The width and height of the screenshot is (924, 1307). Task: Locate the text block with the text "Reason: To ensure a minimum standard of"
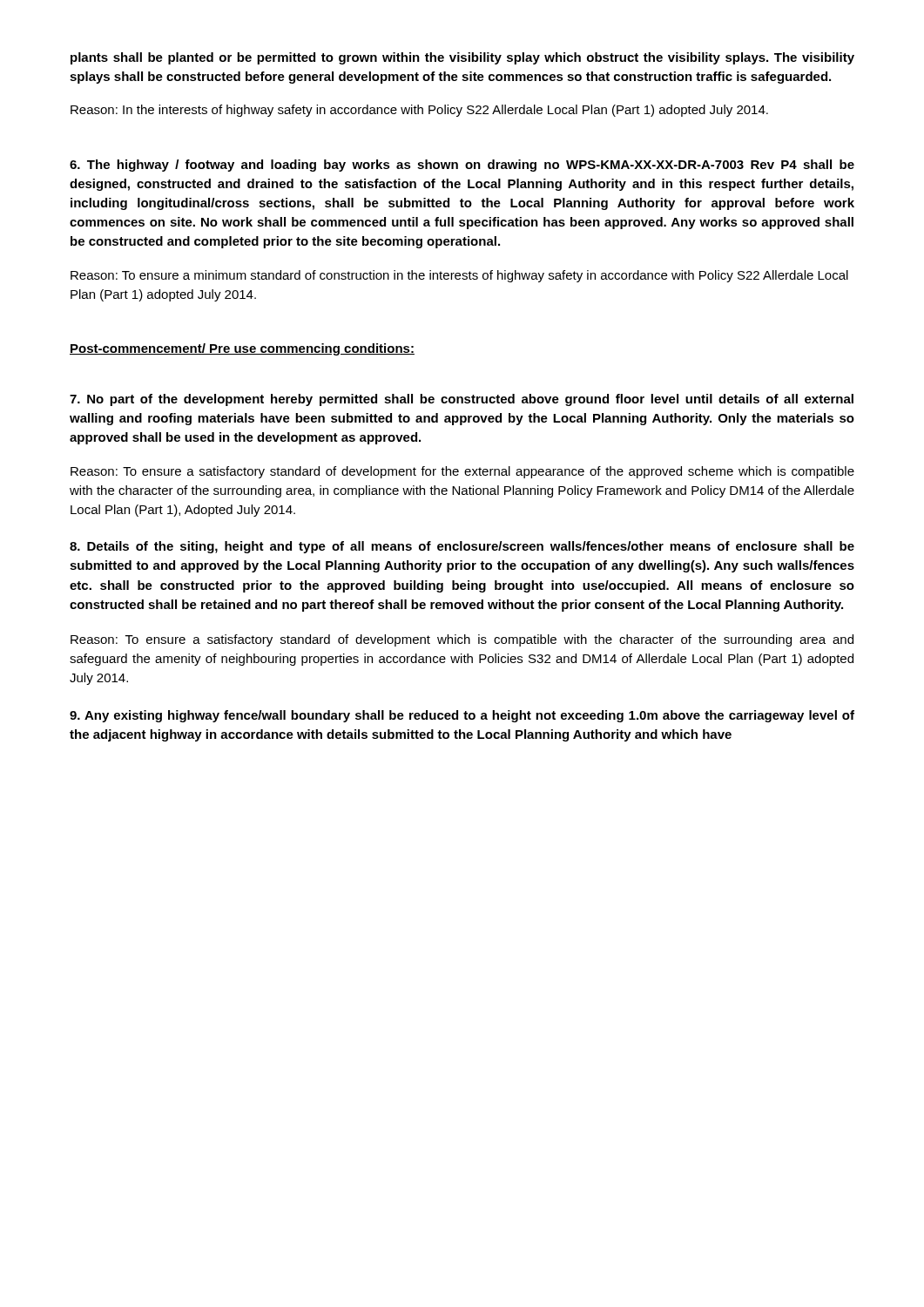pos(459,284)
